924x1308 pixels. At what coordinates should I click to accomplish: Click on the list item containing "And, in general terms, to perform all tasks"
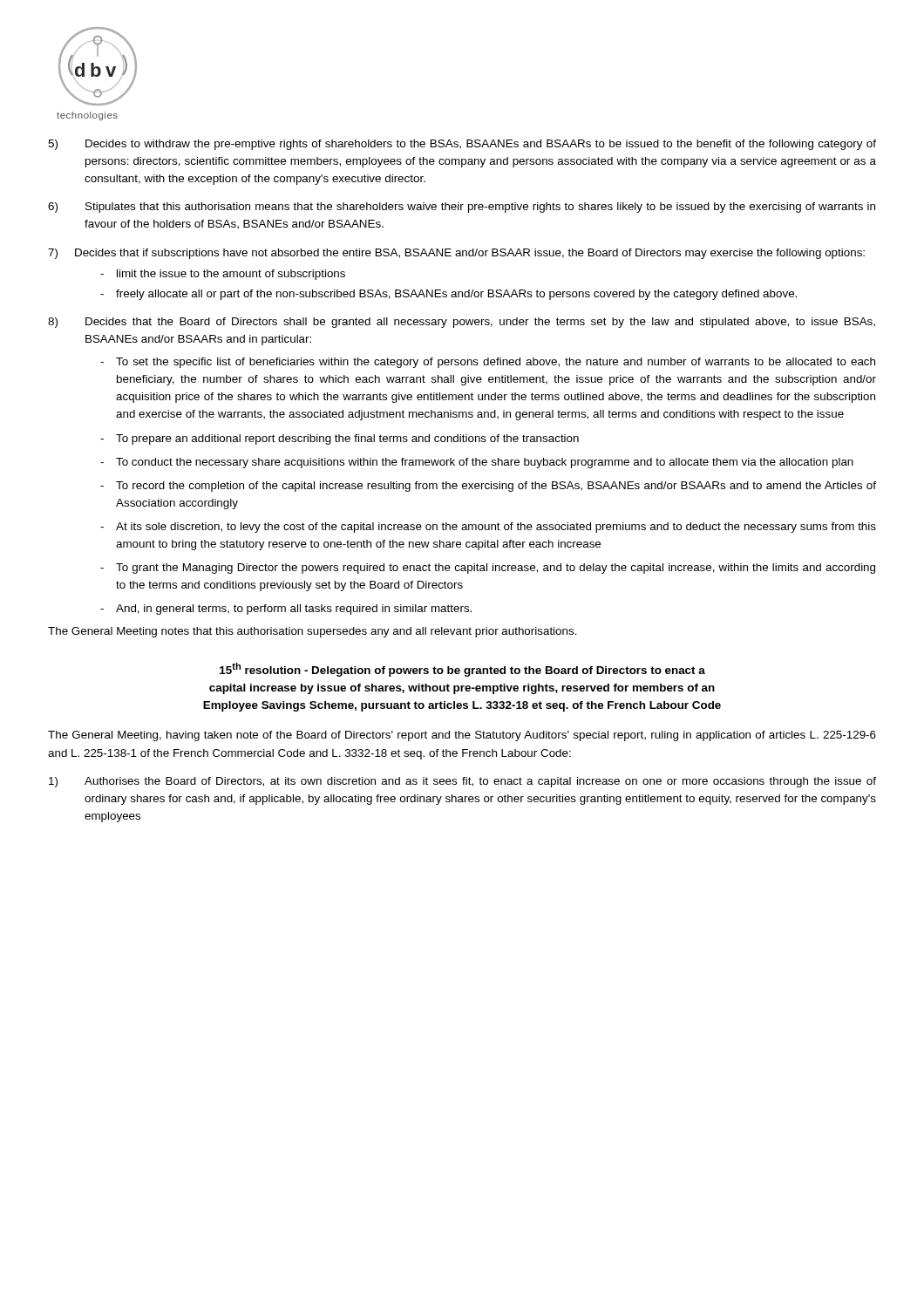(x=286, y=609)
